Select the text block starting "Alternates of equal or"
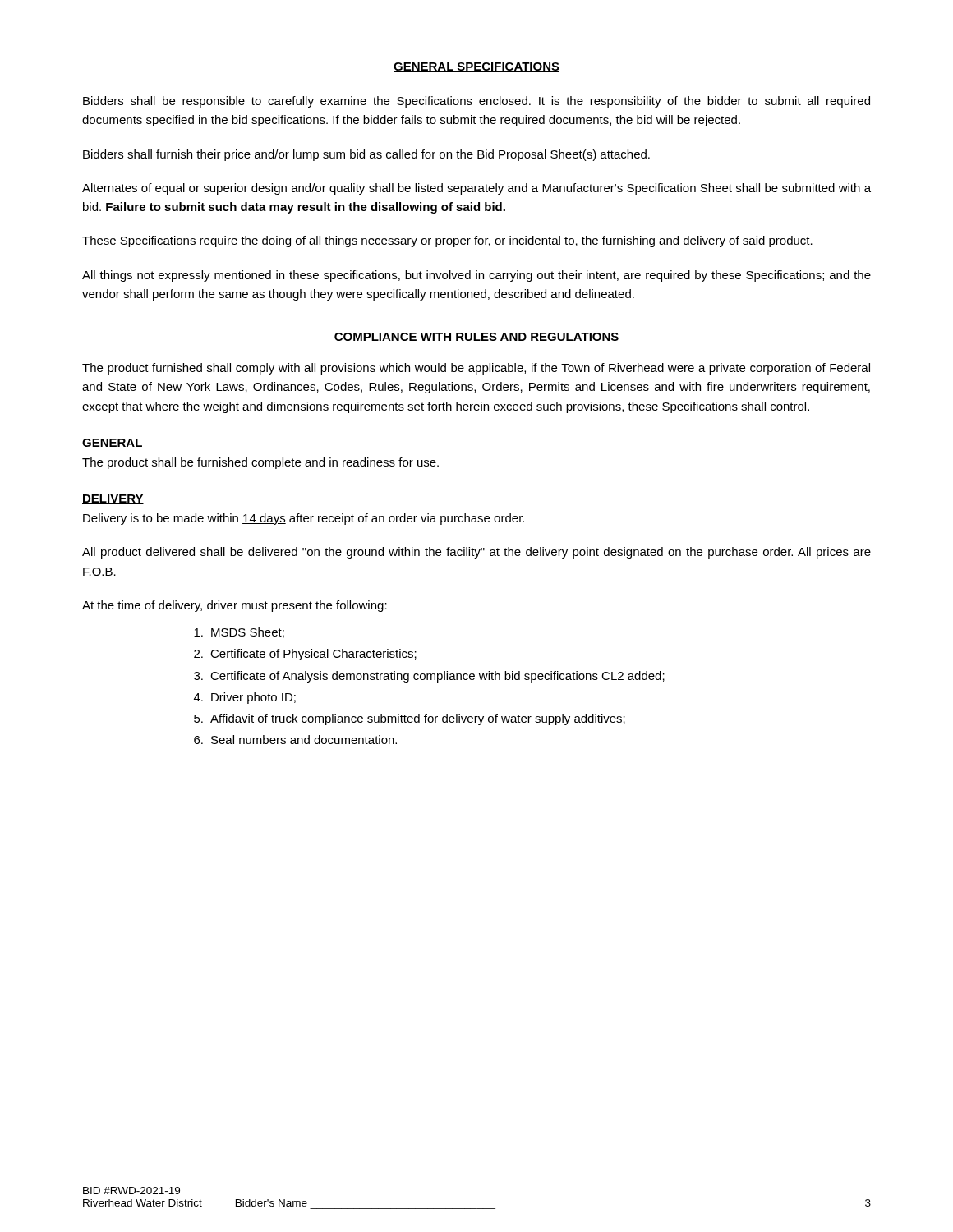This screenshot has height=1232, width=953. [x=476, y=197]
